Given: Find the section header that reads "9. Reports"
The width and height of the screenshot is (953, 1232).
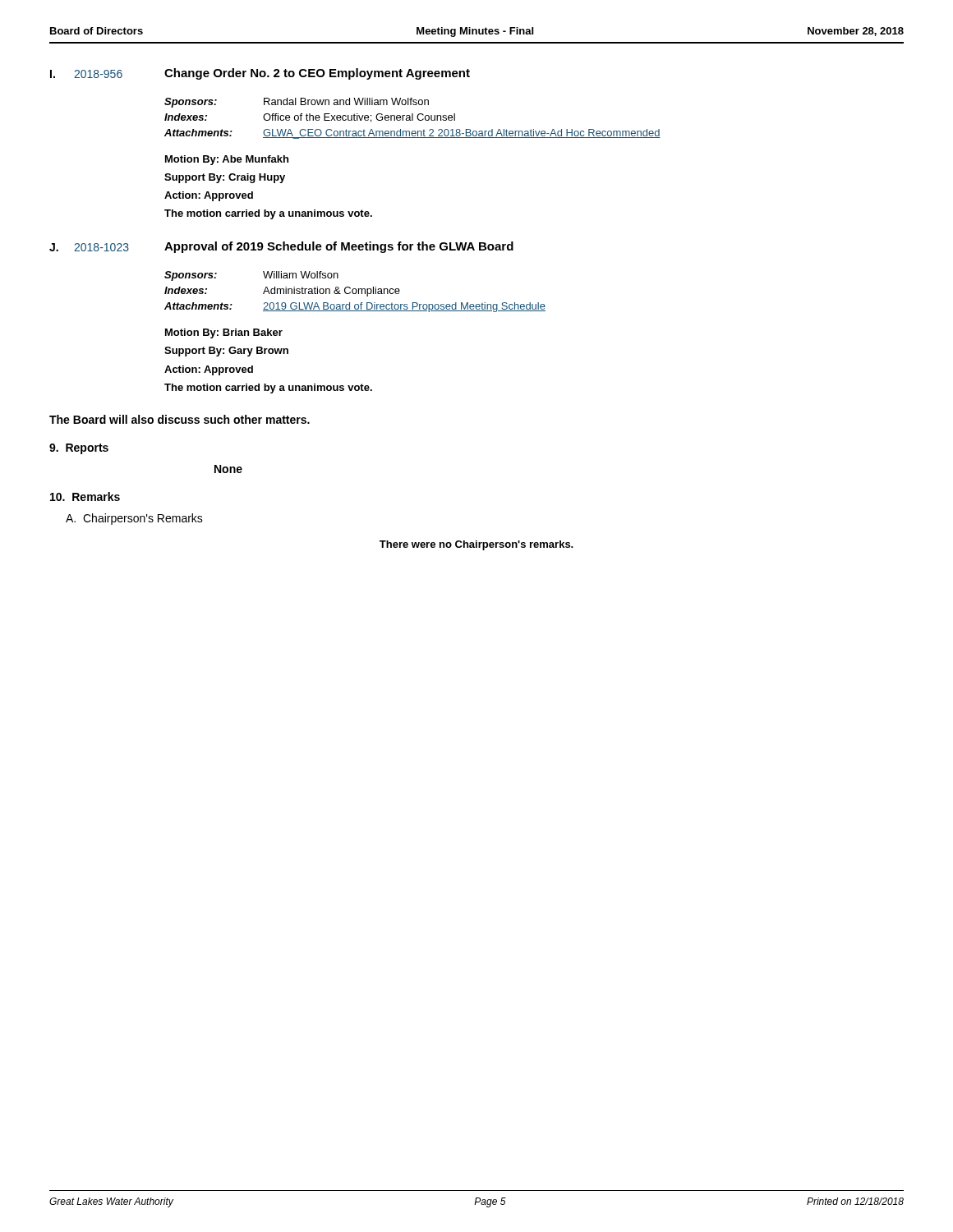Looking at the screenshot, I should coord(79,447).
